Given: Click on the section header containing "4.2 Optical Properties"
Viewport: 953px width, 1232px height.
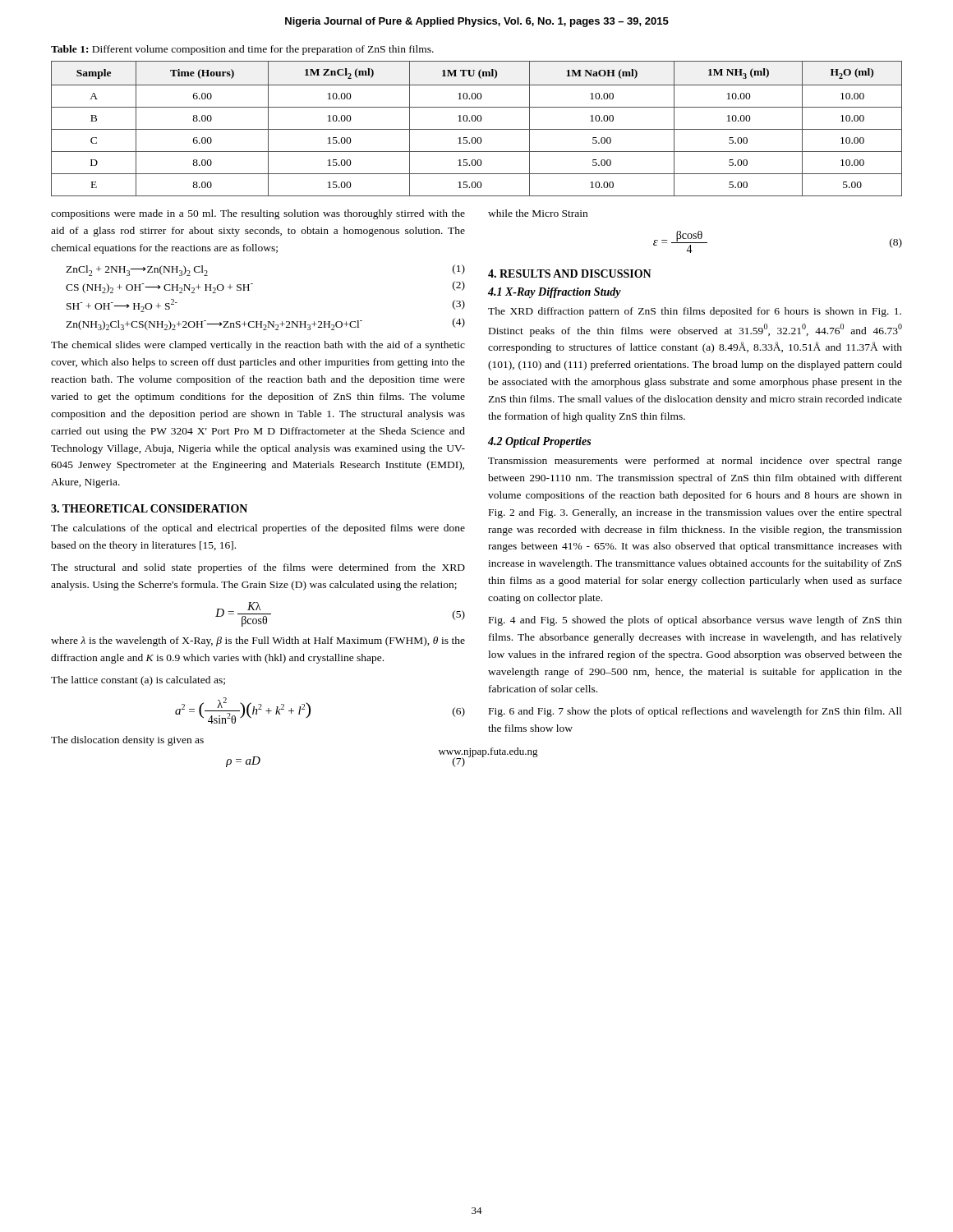Looking at the screenshot, I should click(540, 441).
